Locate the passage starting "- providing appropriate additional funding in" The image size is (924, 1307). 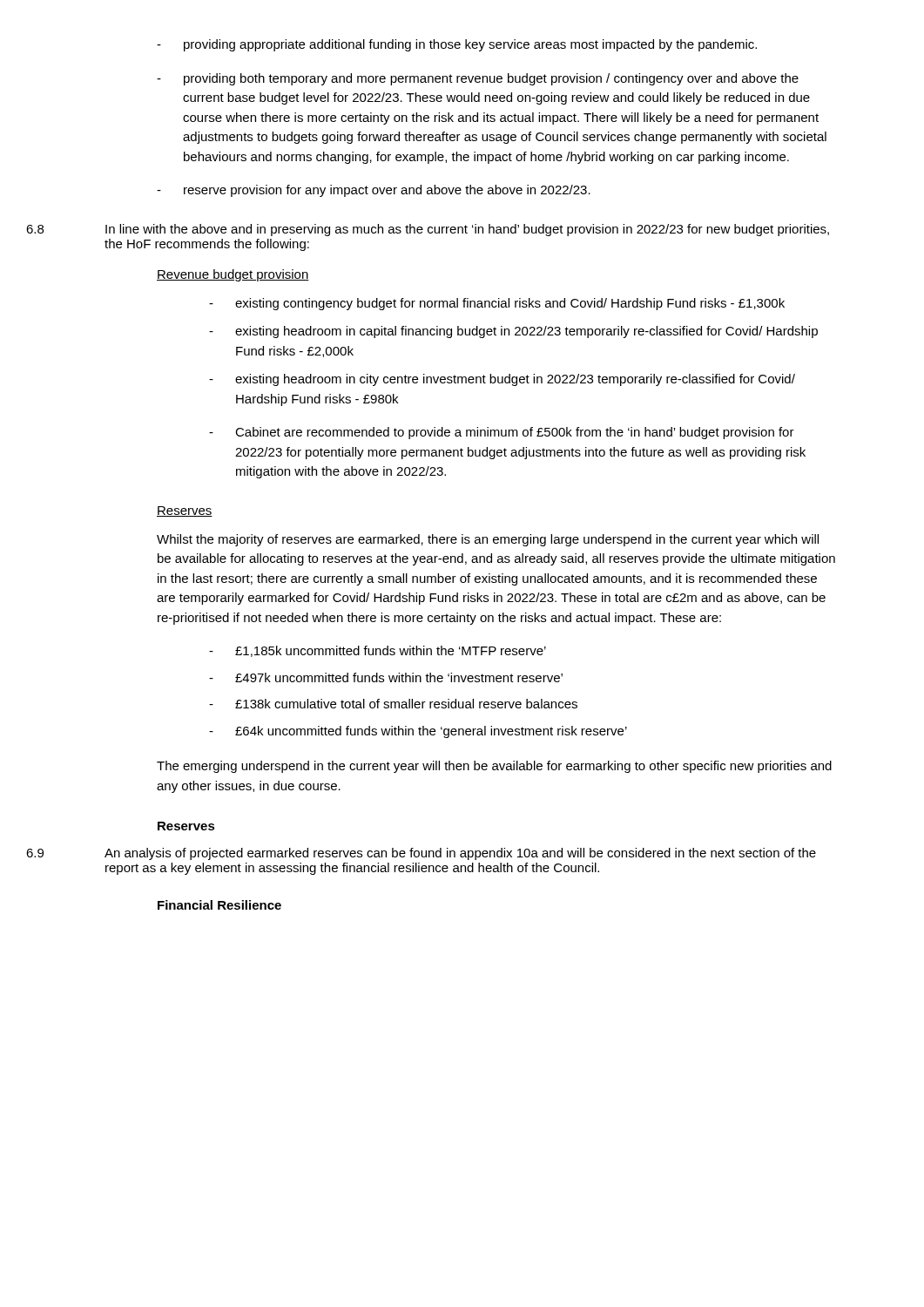497,45
